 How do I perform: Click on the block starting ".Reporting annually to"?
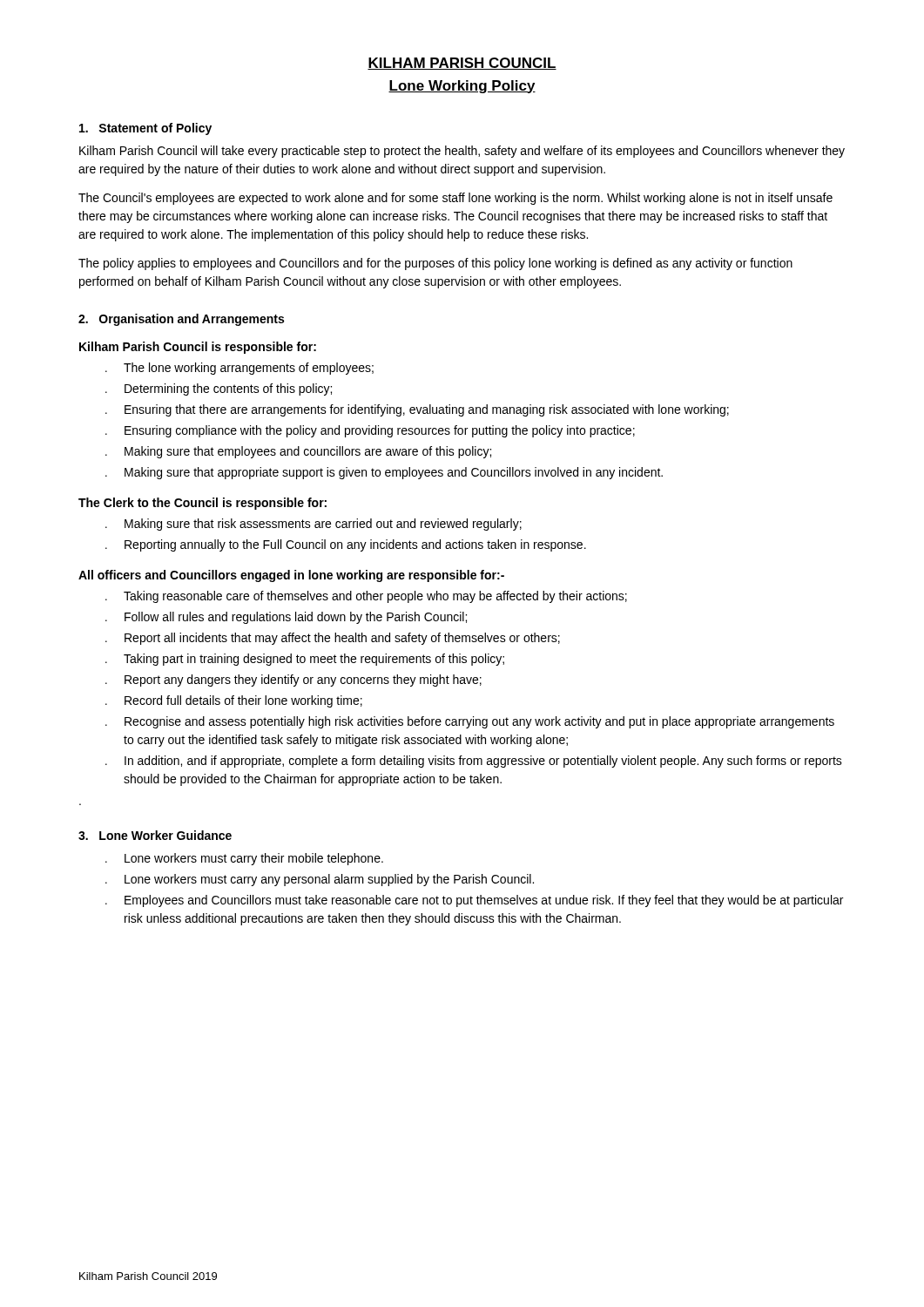coord(475,545)
